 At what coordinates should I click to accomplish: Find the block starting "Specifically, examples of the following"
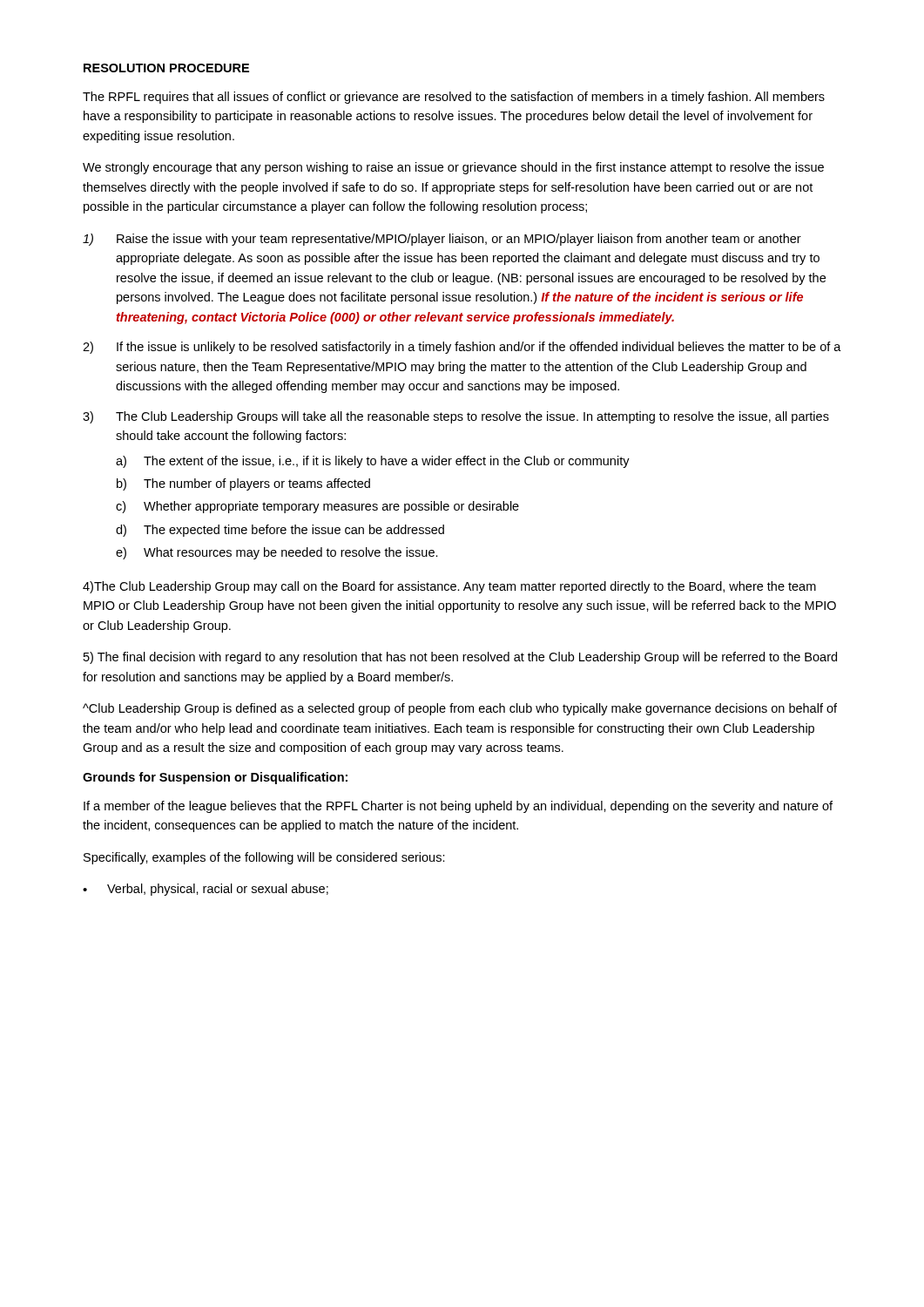pyautogui.click(x=264, y=857)
